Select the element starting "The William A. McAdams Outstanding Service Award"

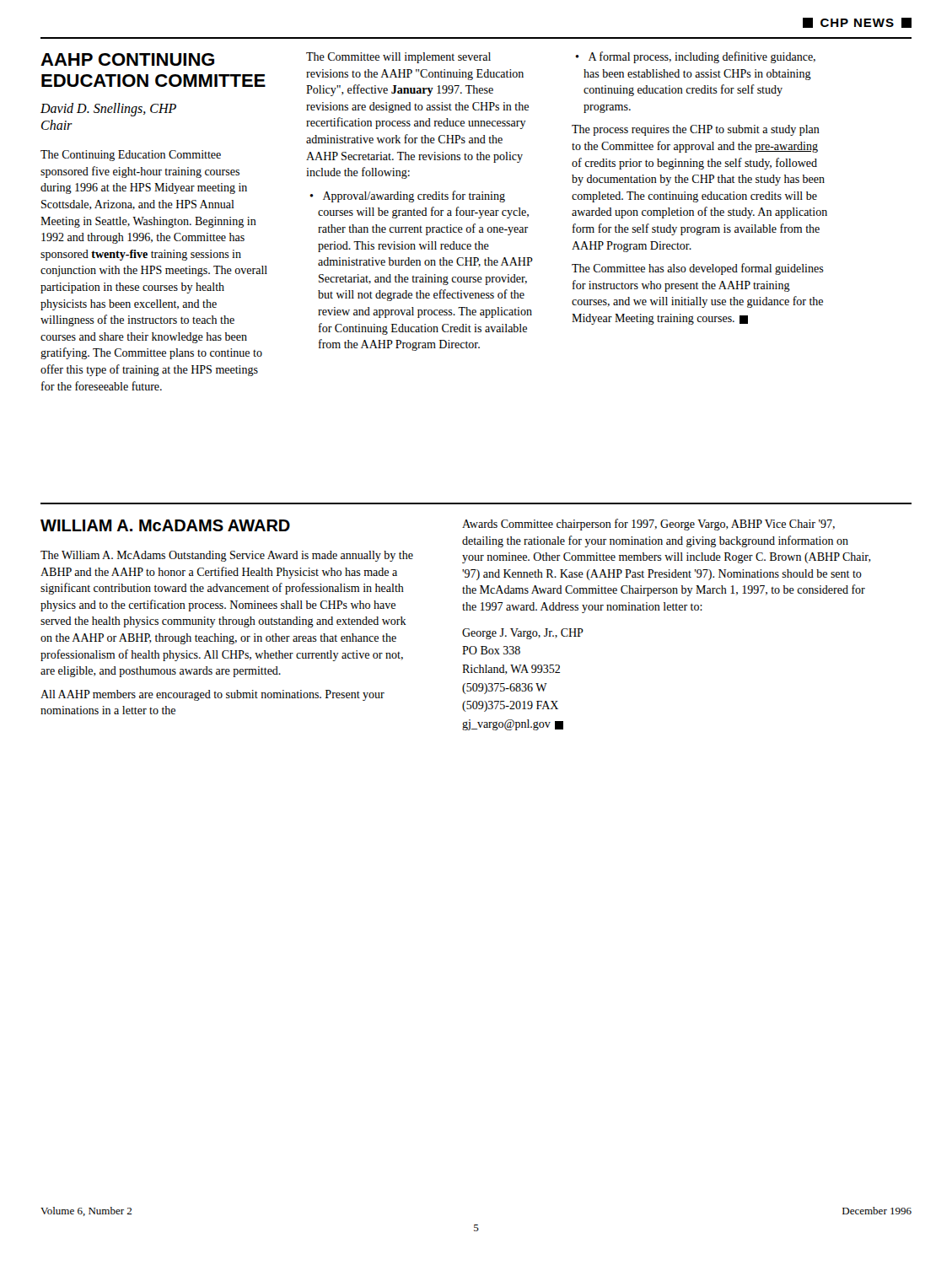[x=230, y=613]
